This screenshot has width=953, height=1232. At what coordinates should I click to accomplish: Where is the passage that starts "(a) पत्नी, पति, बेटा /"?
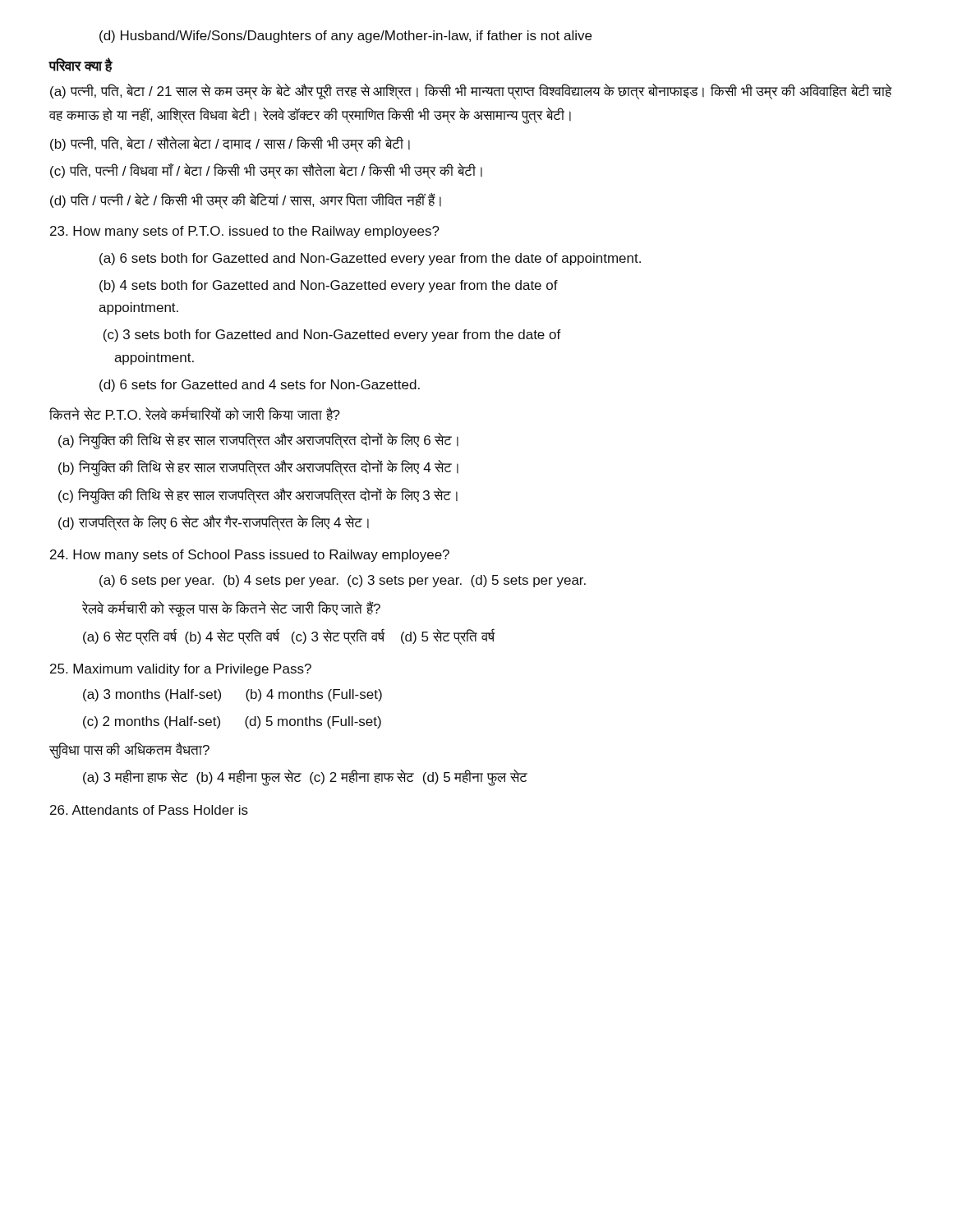pyautogui.click(x=470, y=104)
